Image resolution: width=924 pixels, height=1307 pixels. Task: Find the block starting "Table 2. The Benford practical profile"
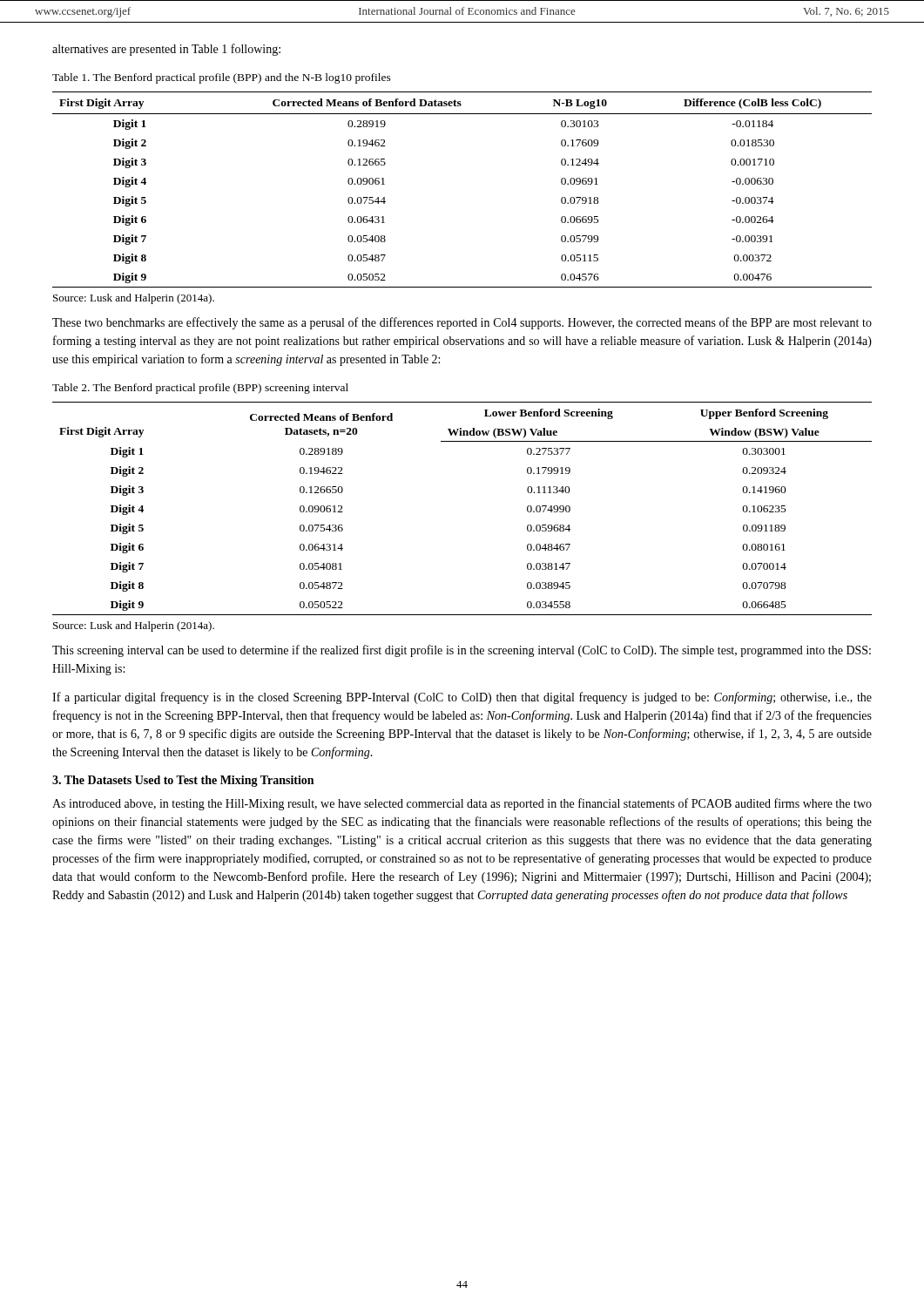(200, 387)
